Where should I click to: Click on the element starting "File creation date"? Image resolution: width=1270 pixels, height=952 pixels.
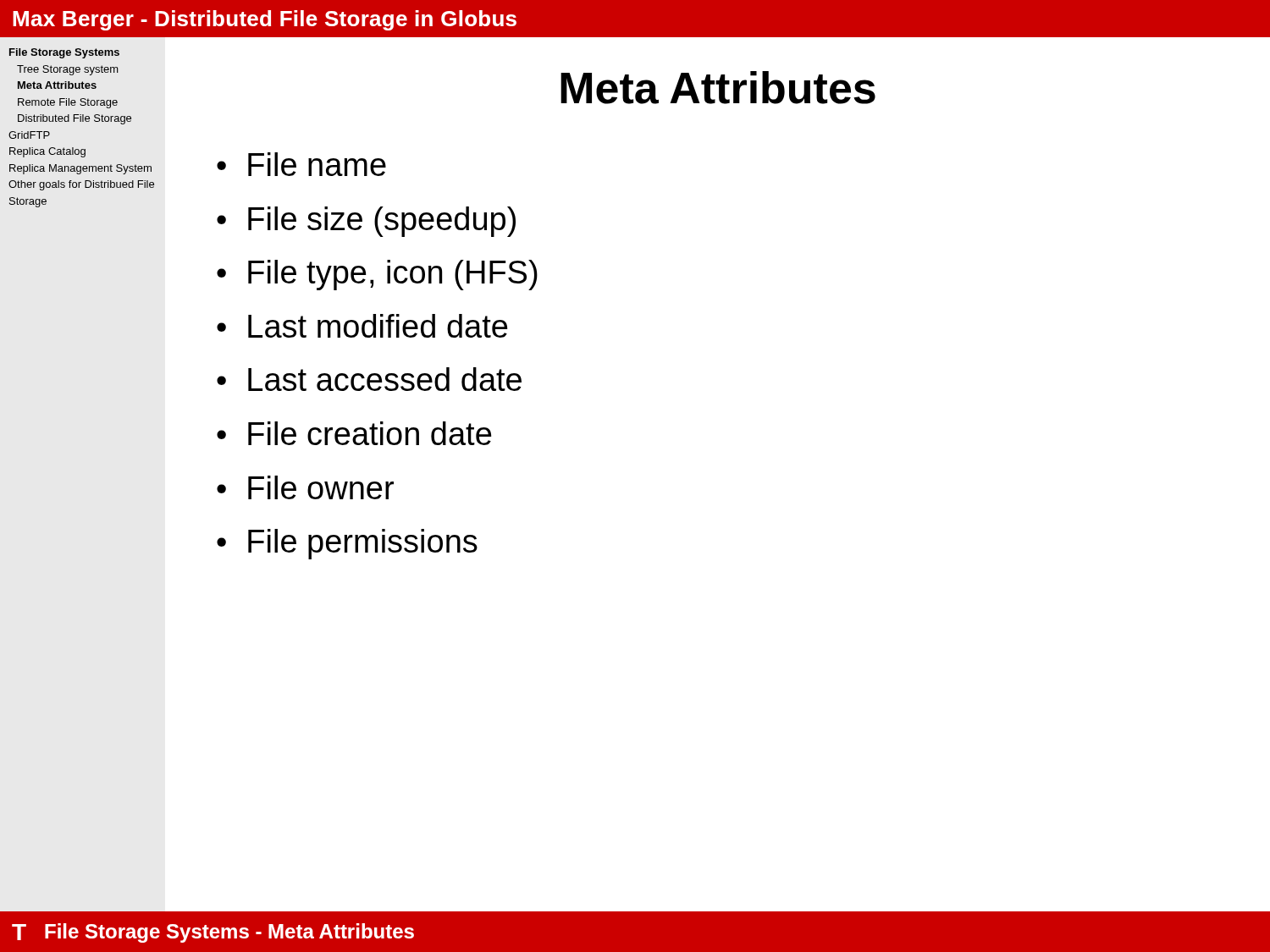point(369,434)
